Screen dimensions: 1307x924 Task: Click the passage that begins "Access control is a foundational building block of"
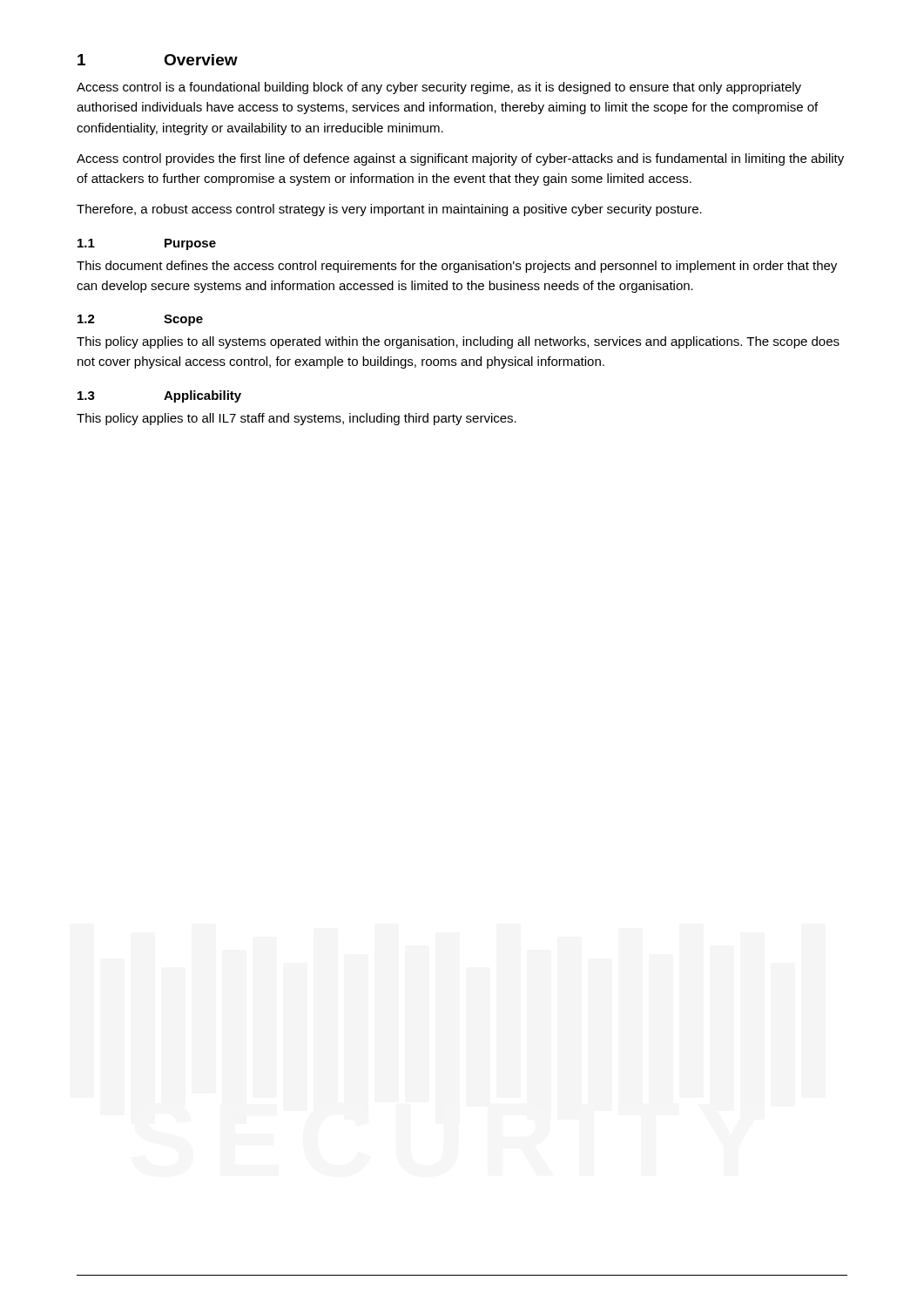point(447,107)
